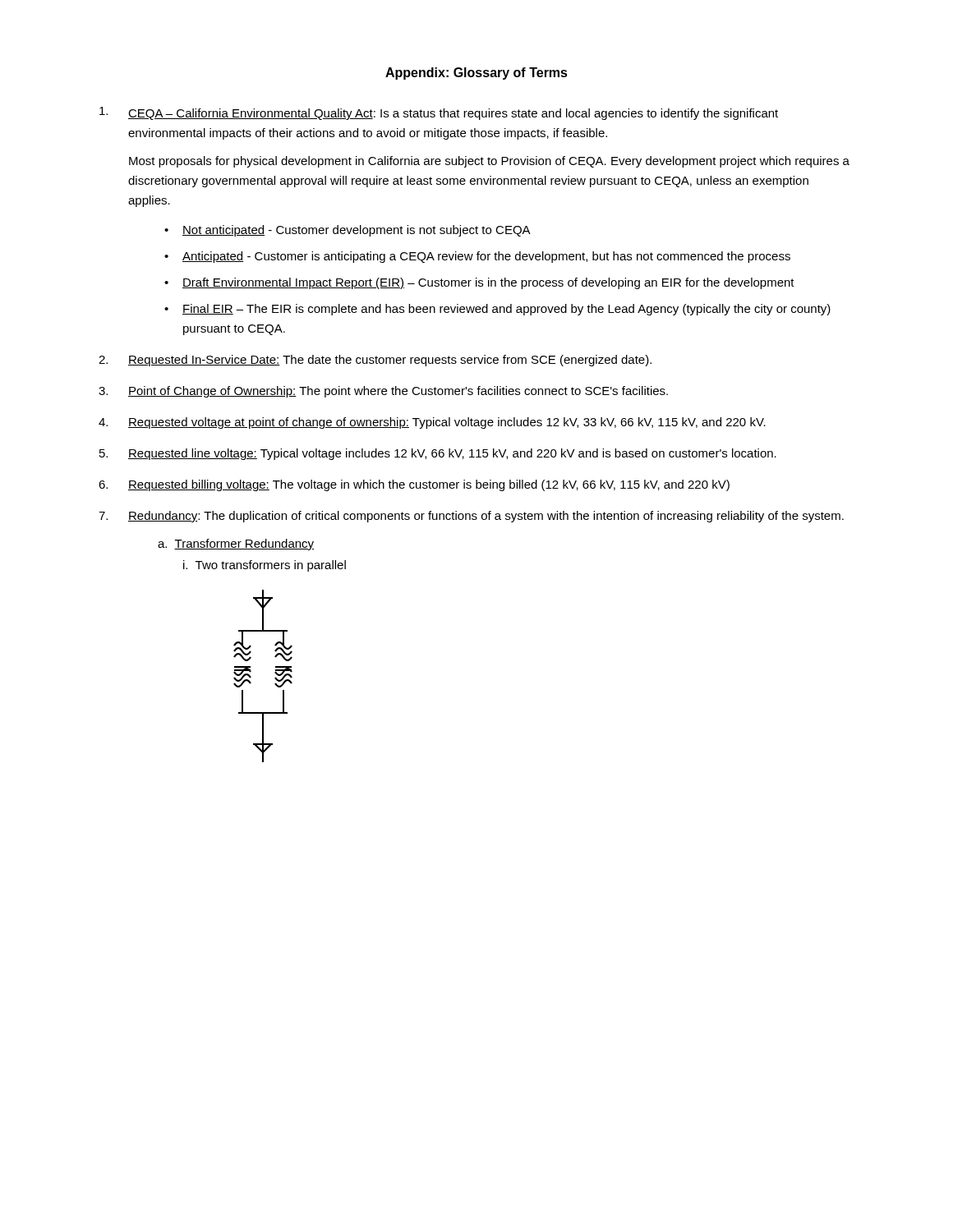Click on the block starting "Most proposals for physical"
Viewport: 953px width, 1232px height.
tap(489, 180)
